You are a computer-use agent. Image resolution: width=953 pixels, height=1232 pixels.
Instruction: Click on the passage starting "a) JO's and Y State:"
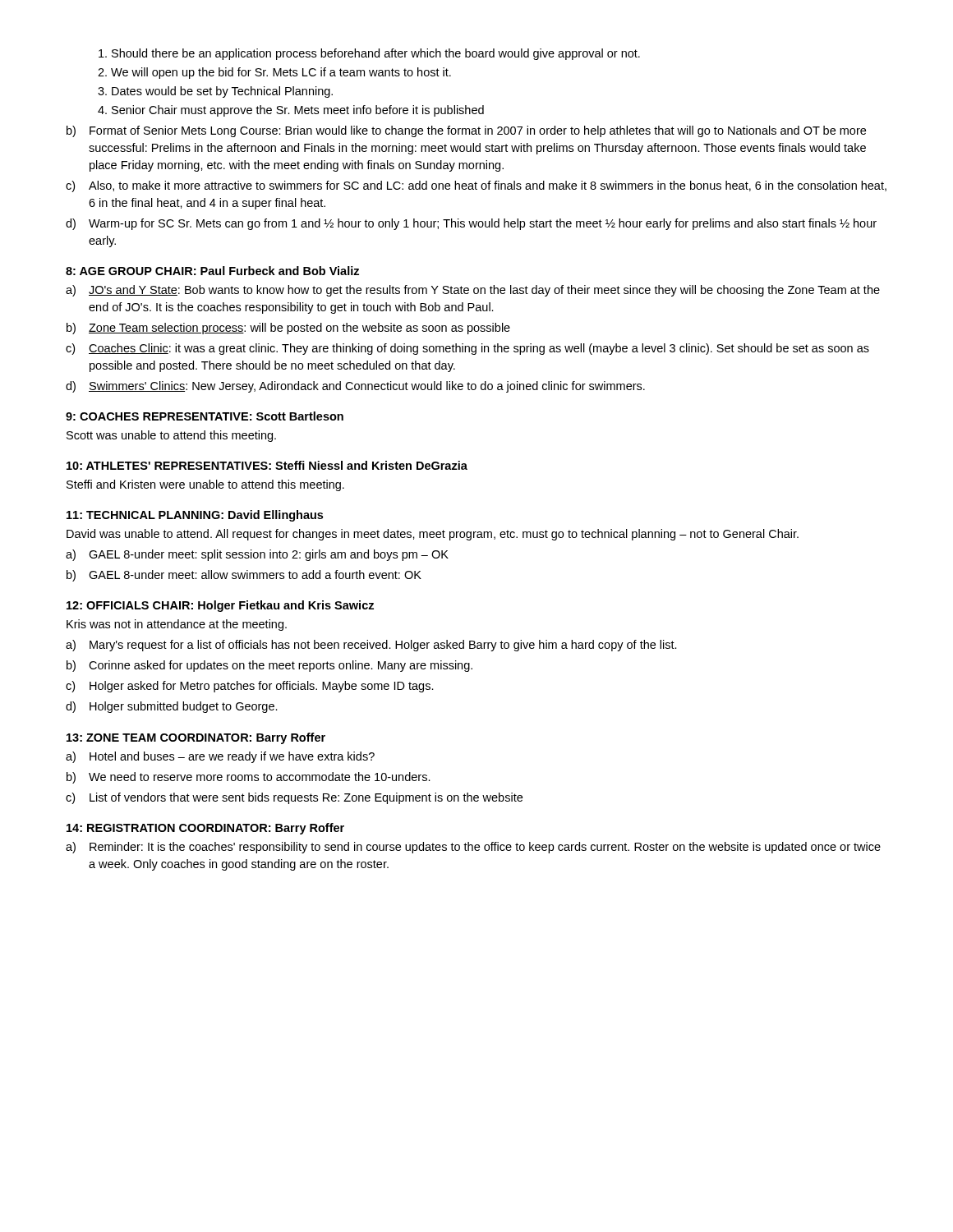(x=476, y=299)
